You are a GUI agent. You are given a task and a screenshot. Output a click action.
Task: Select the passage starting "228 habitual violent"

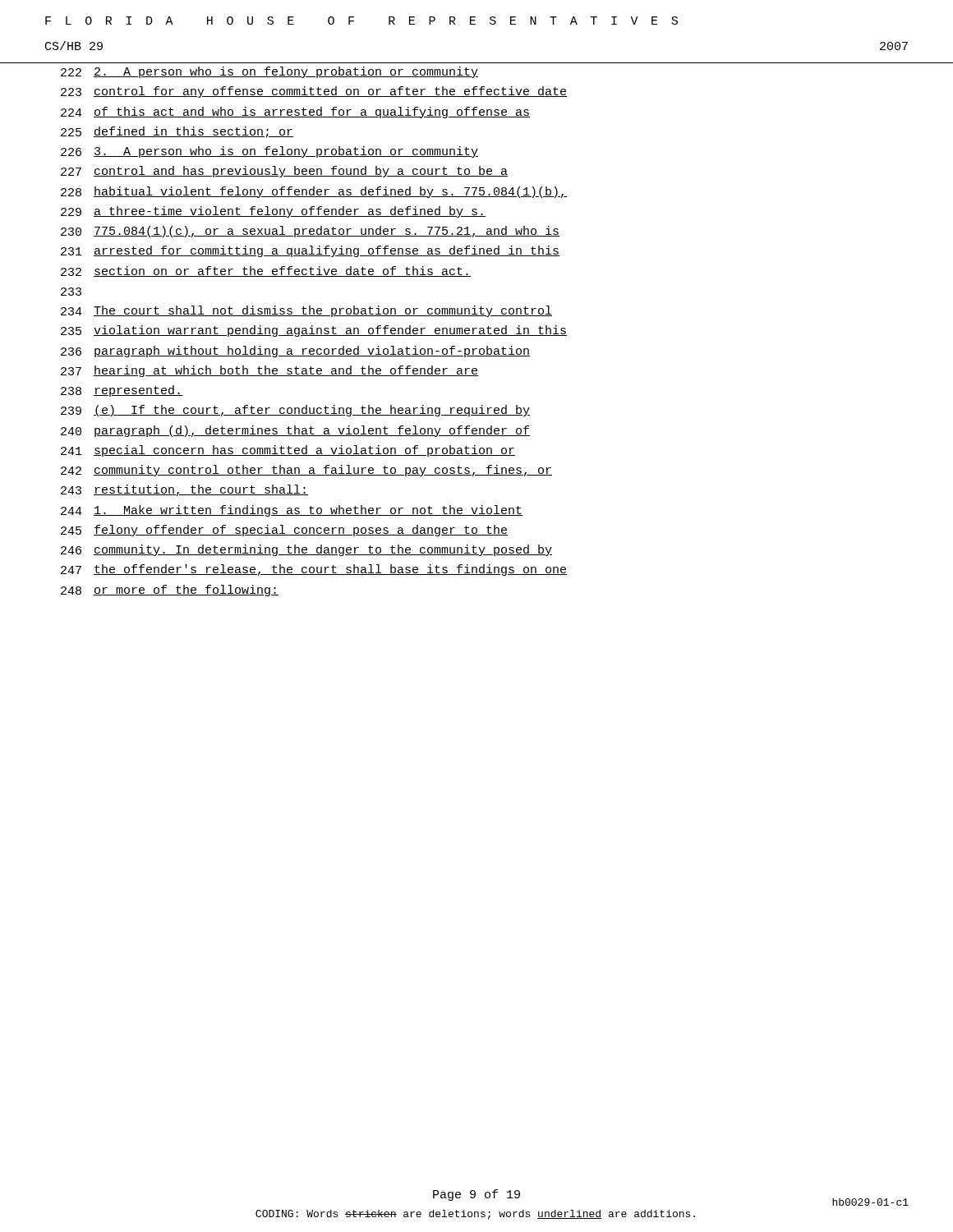[x=486, y=193]
